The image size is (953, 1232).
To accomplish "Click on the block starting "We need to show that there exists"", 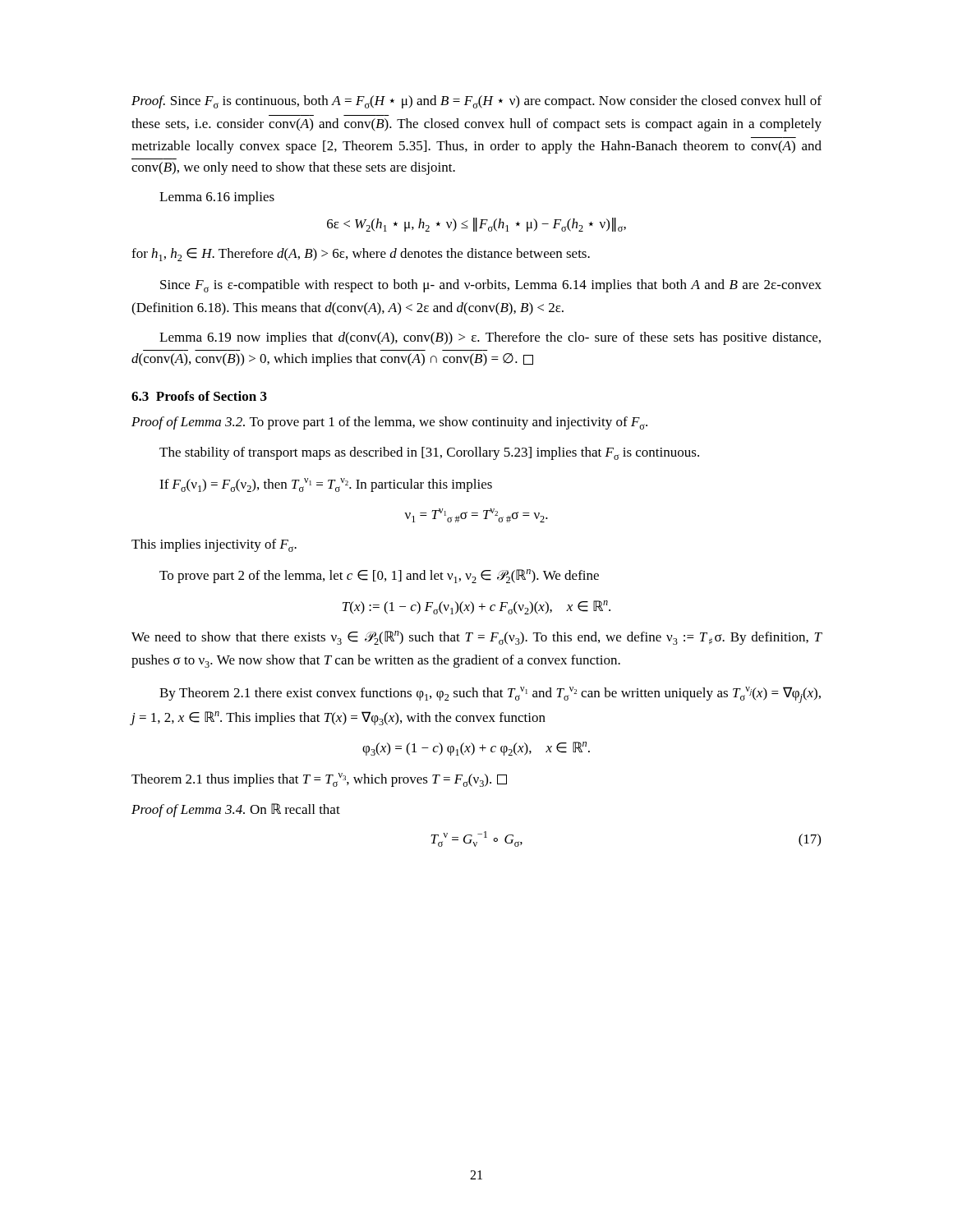I will tap(476, 649).
